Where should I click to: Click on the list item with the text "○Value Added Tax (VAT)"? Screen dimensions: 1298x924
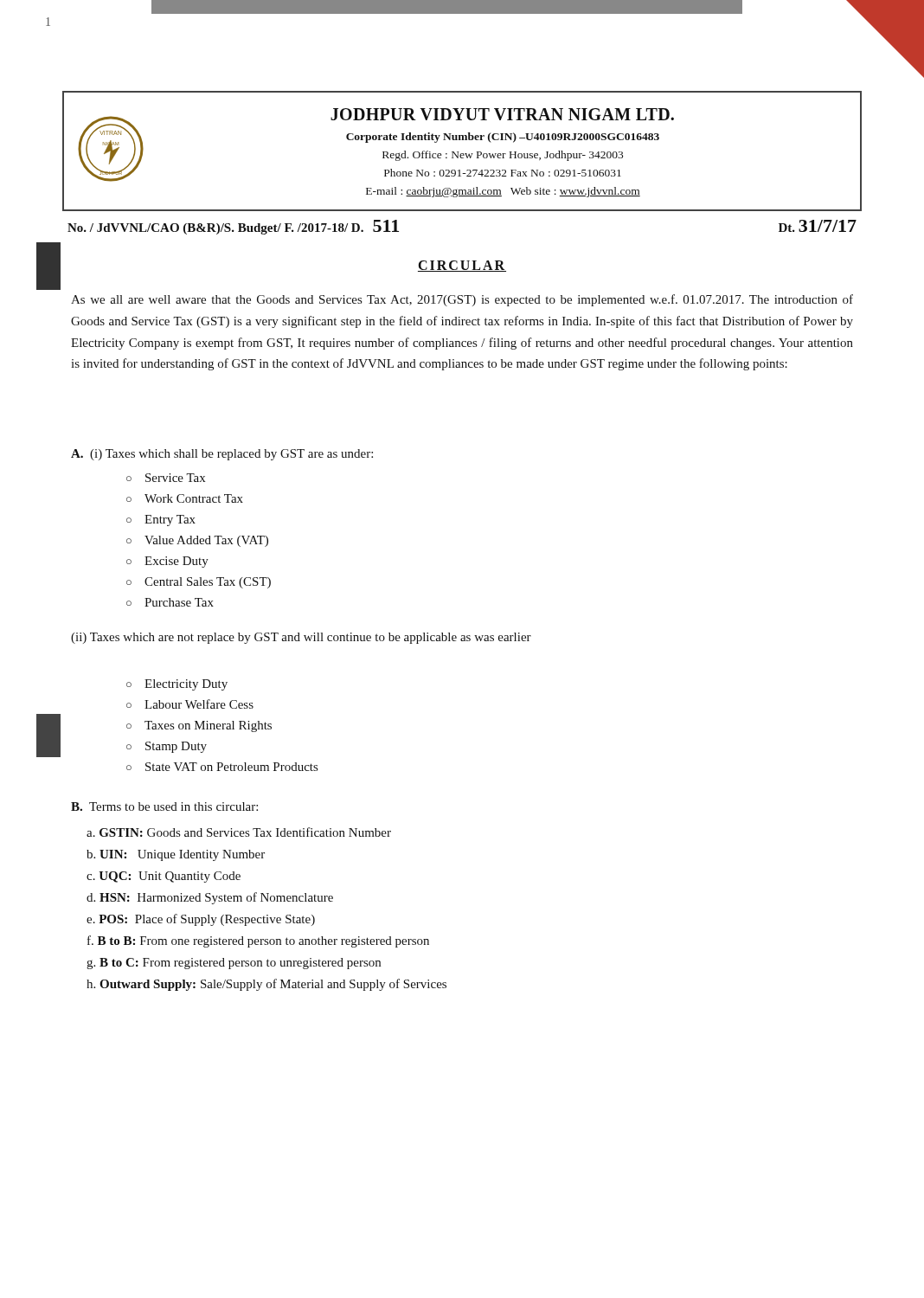(x=197, y=541)
